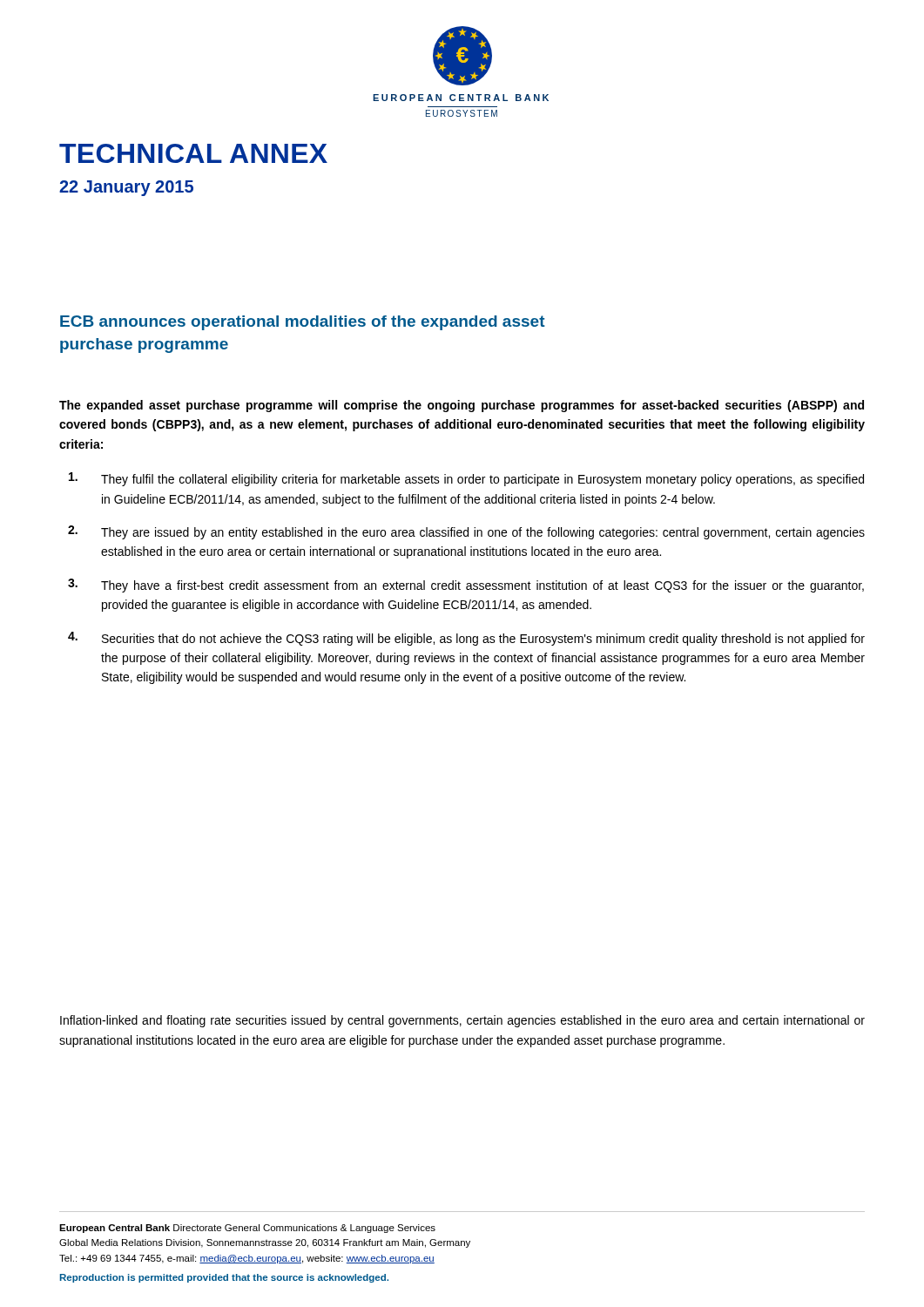Viewport: 924px width, 1307px height.
Task: Locate the region starting "The expanded asset purchase"
Action: [462, 425]
